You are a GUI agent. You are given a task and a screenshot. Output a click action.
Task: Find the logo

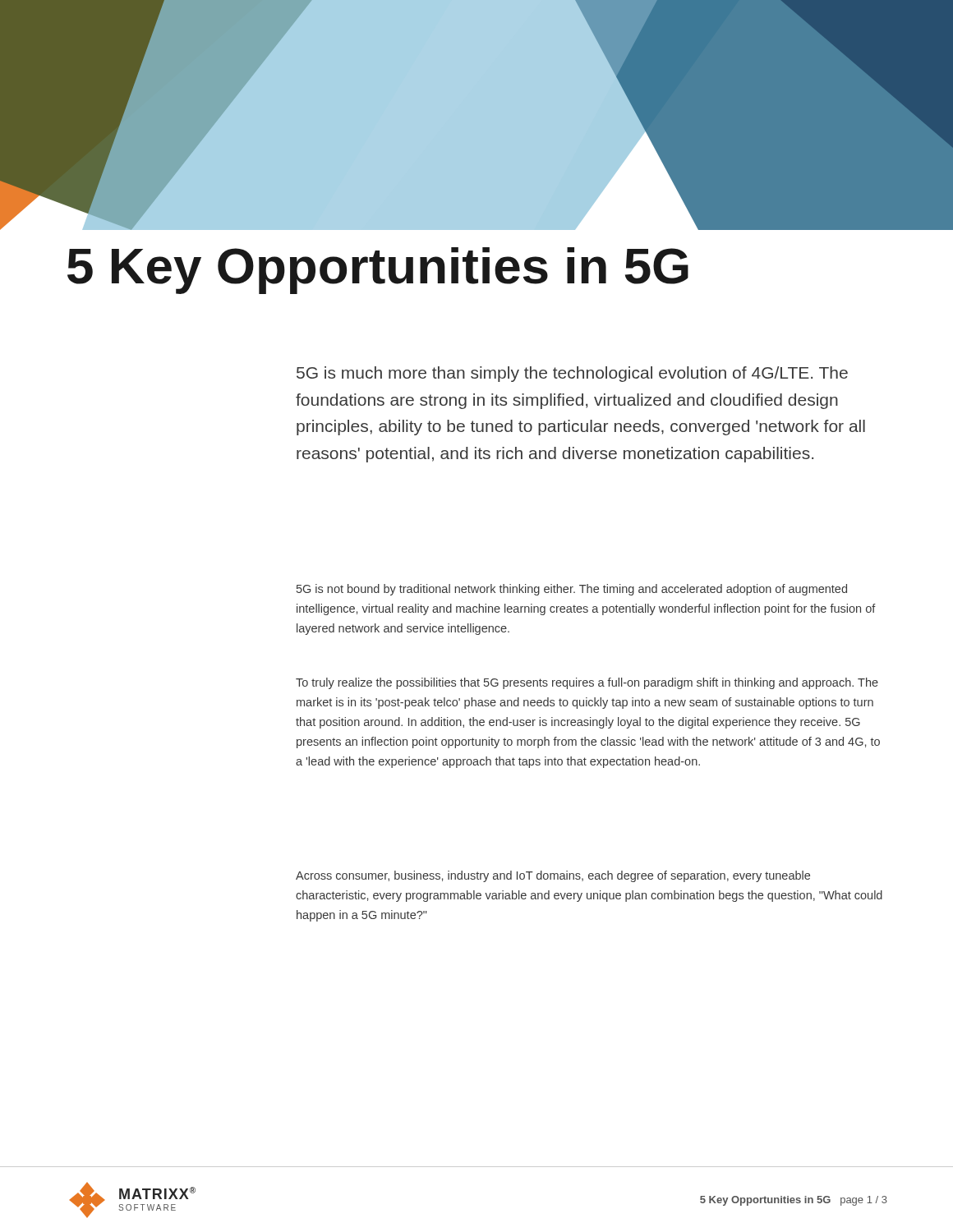point(131,1200)
